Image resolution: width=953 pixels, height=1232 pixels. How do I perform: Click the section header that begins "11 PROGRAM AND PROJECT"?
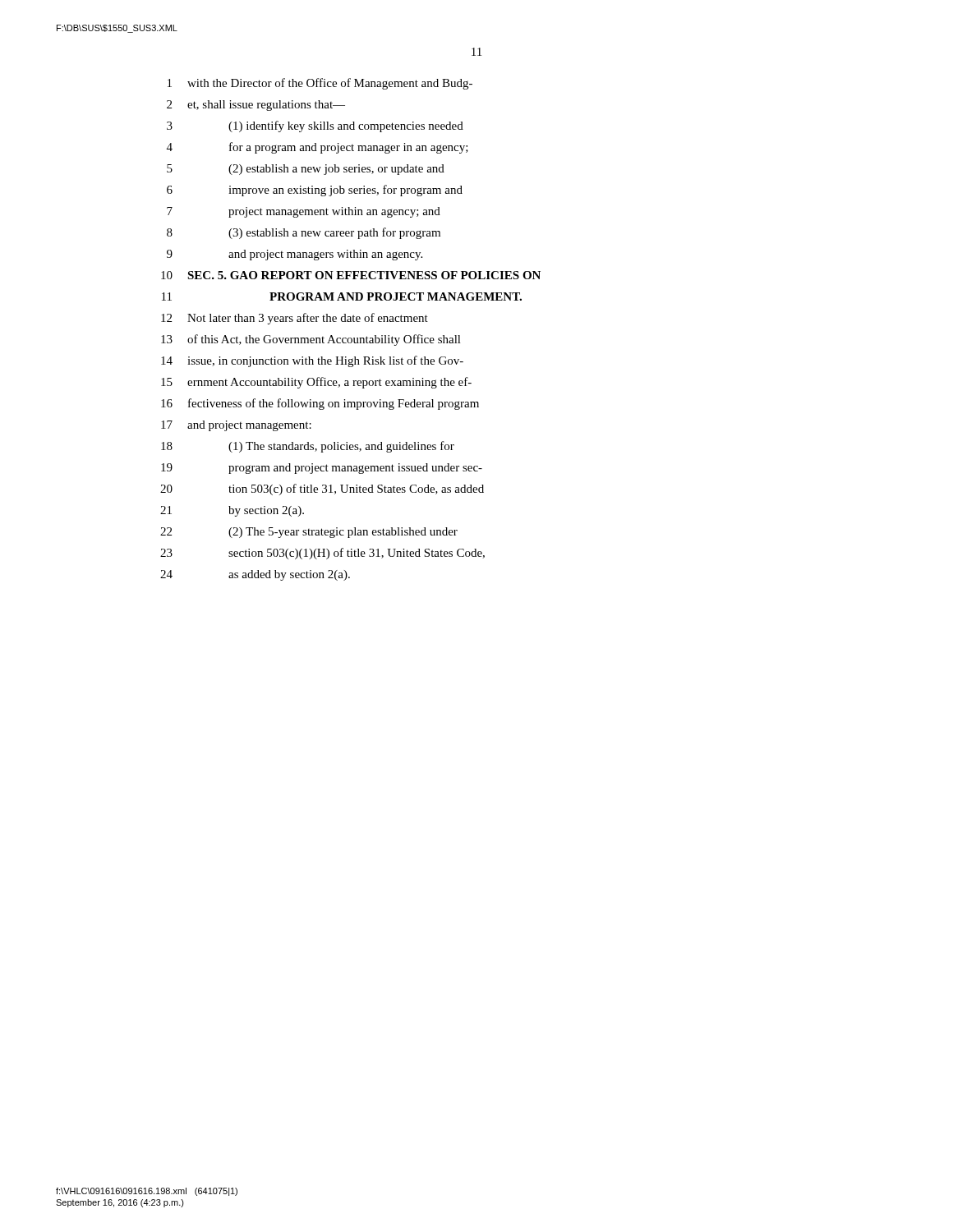[x=509, y=297]
